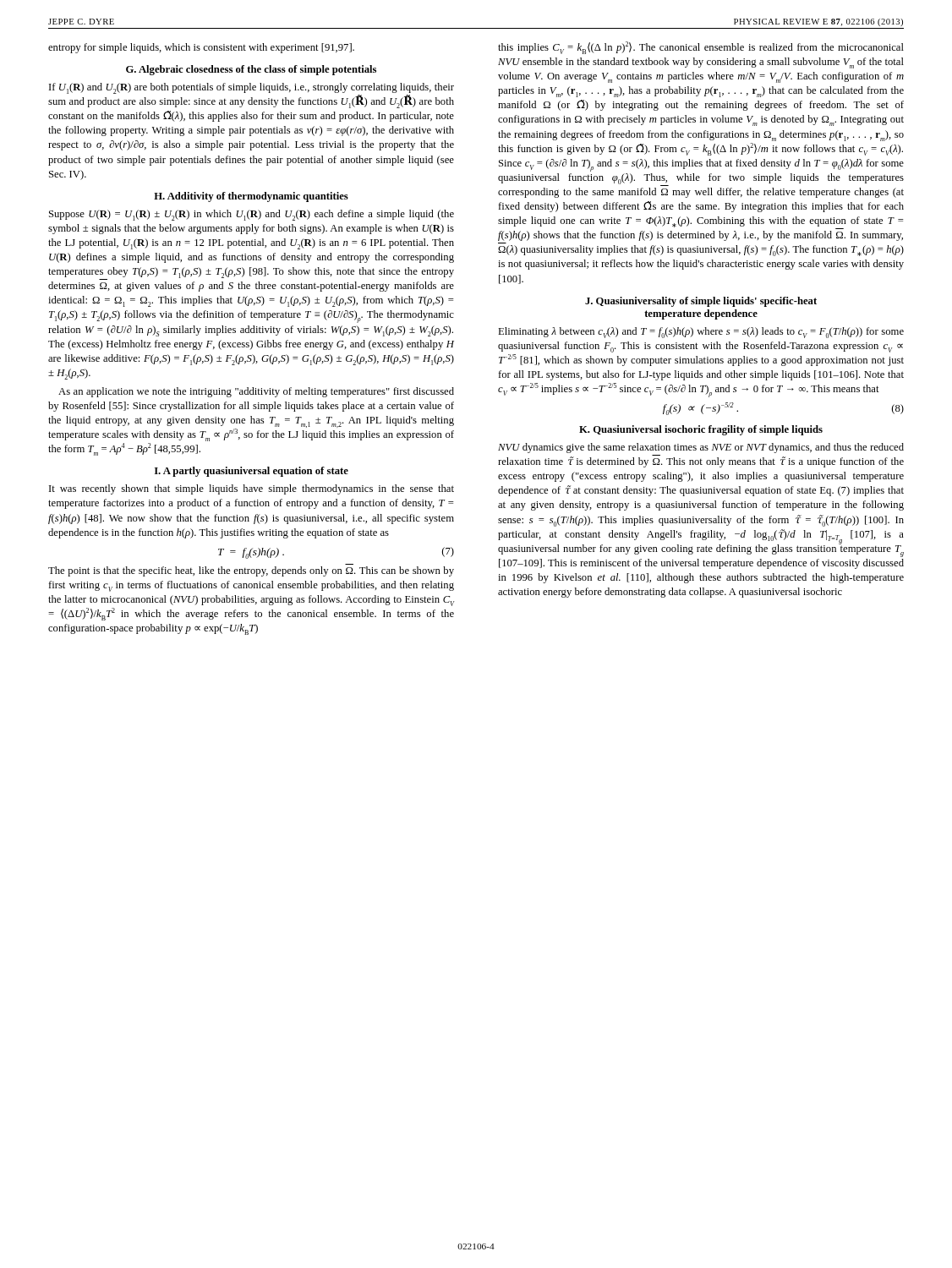This screenshot has width=952, height=1268.
Task: Locate the text block starting "H. Additivity of thermodynamic"
Action: point(251,196)
